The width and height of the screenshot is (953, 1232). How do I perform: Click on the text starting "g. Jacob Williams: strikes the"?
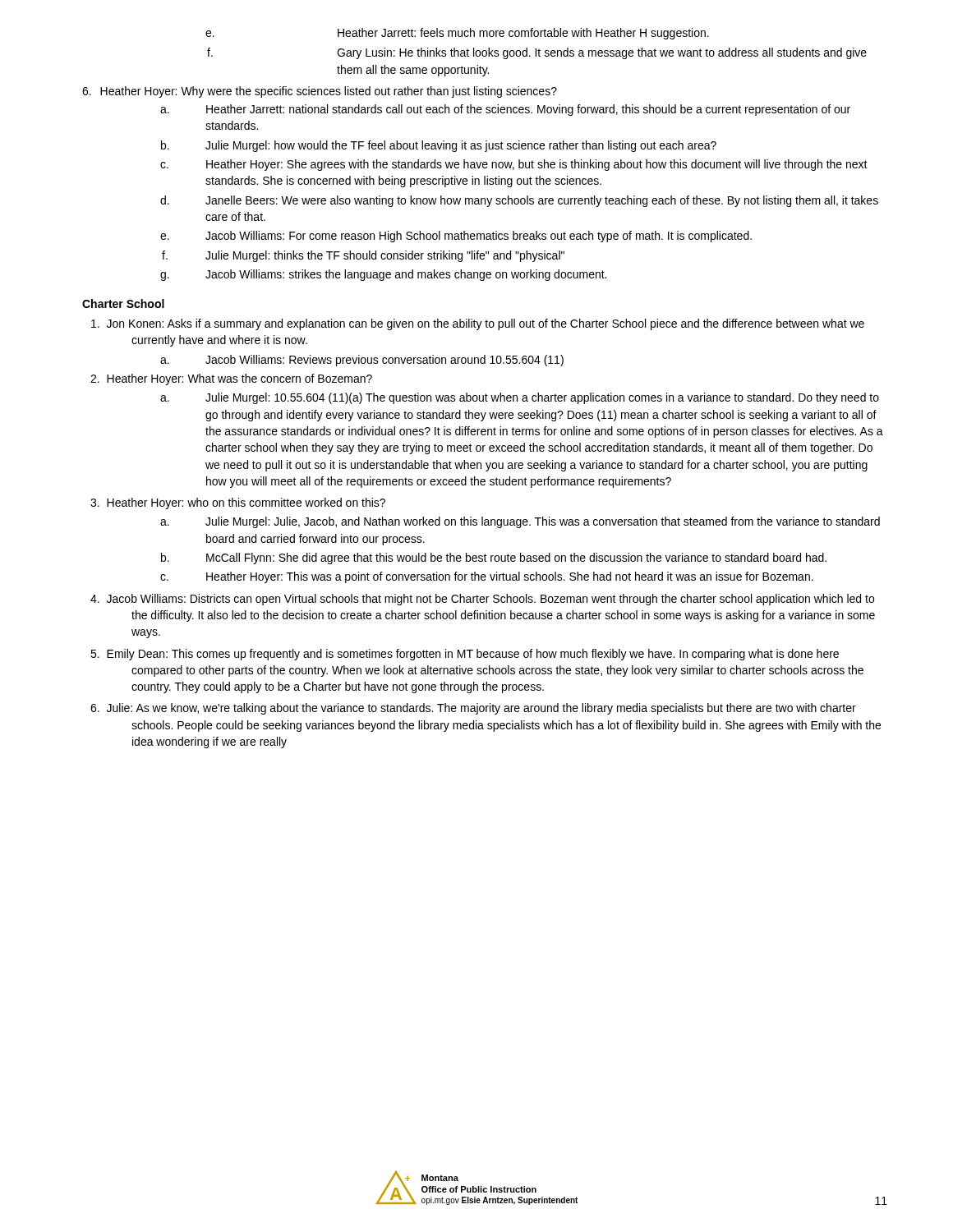pos(524,274)
